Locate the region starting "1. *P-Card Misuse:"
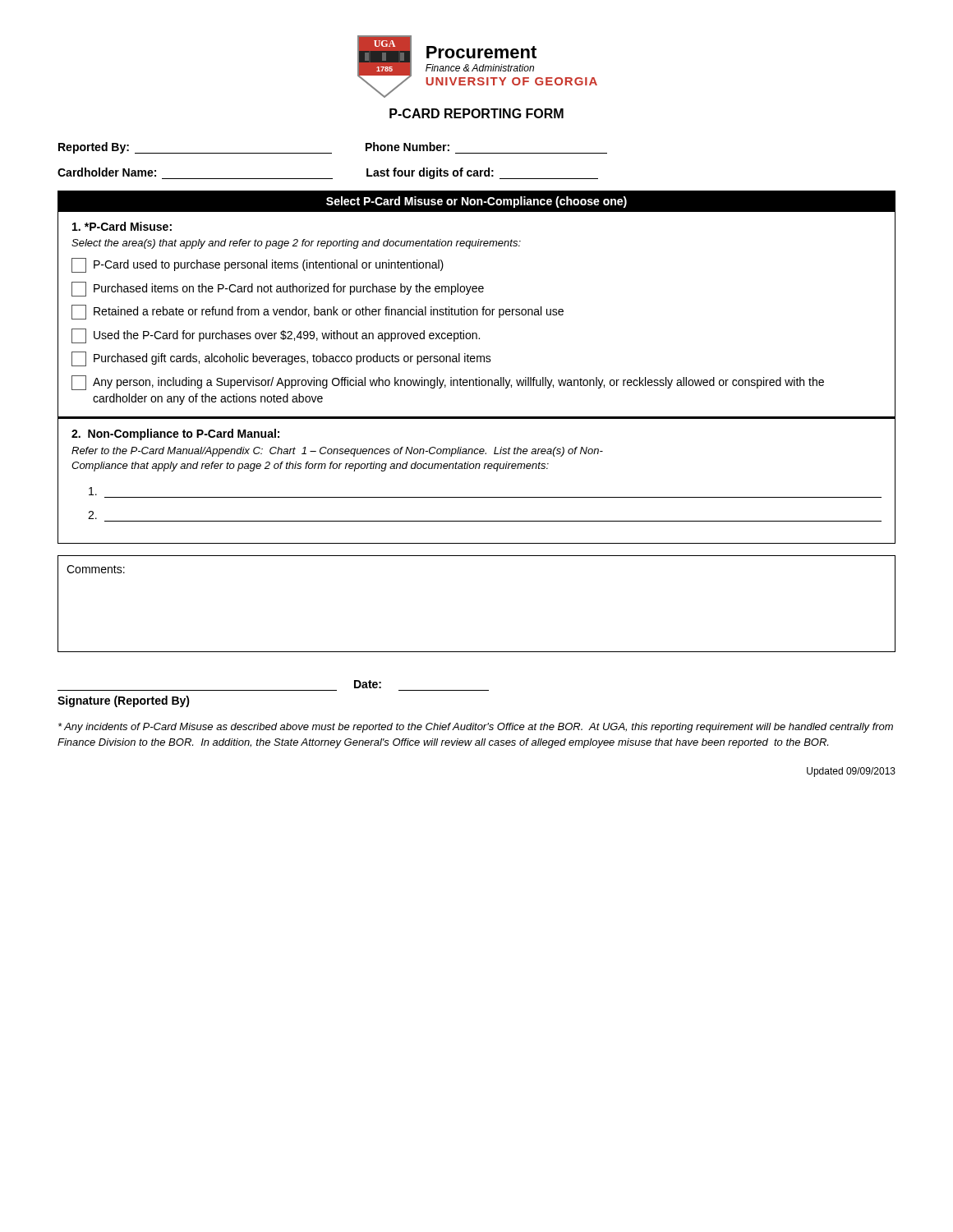 point(122,227)
